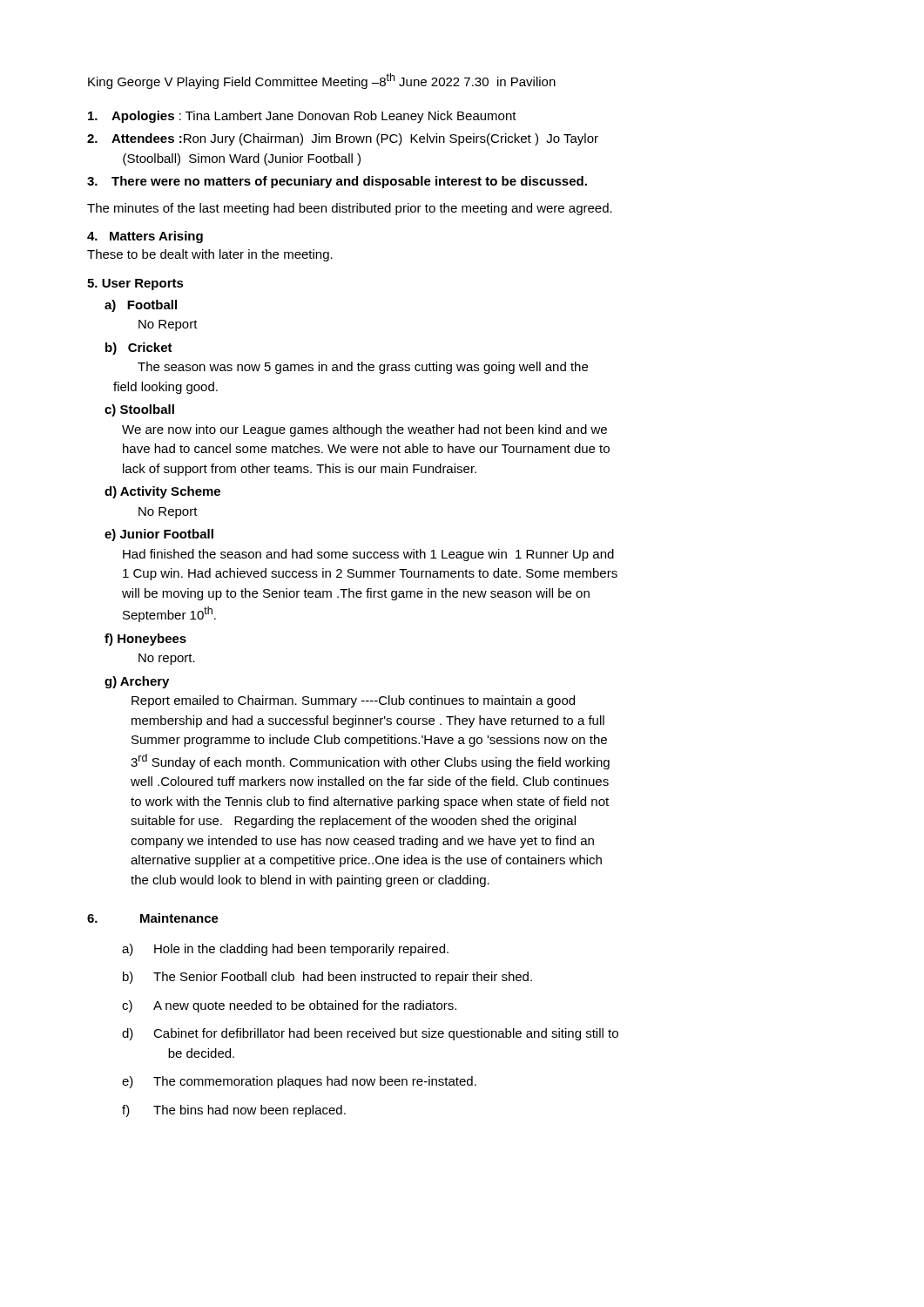
Task: Point to the passage starting "2. Attendees :Ron Jury (Chairman)"
Action: [343, 149]
